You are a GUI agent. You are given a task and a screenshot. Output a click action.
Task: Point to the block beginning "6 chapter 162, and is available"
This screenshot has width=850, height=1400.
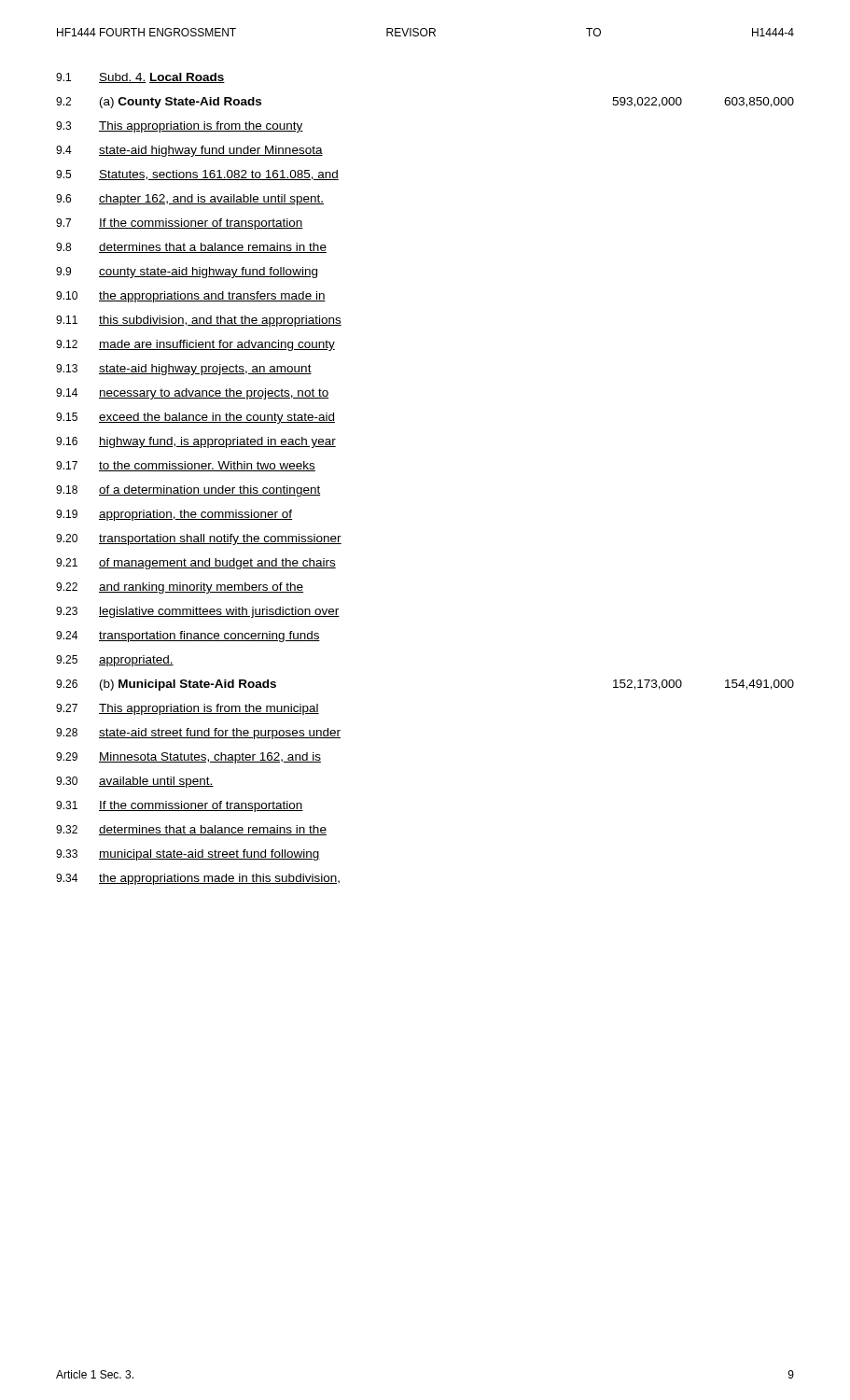tap(190, 200)
